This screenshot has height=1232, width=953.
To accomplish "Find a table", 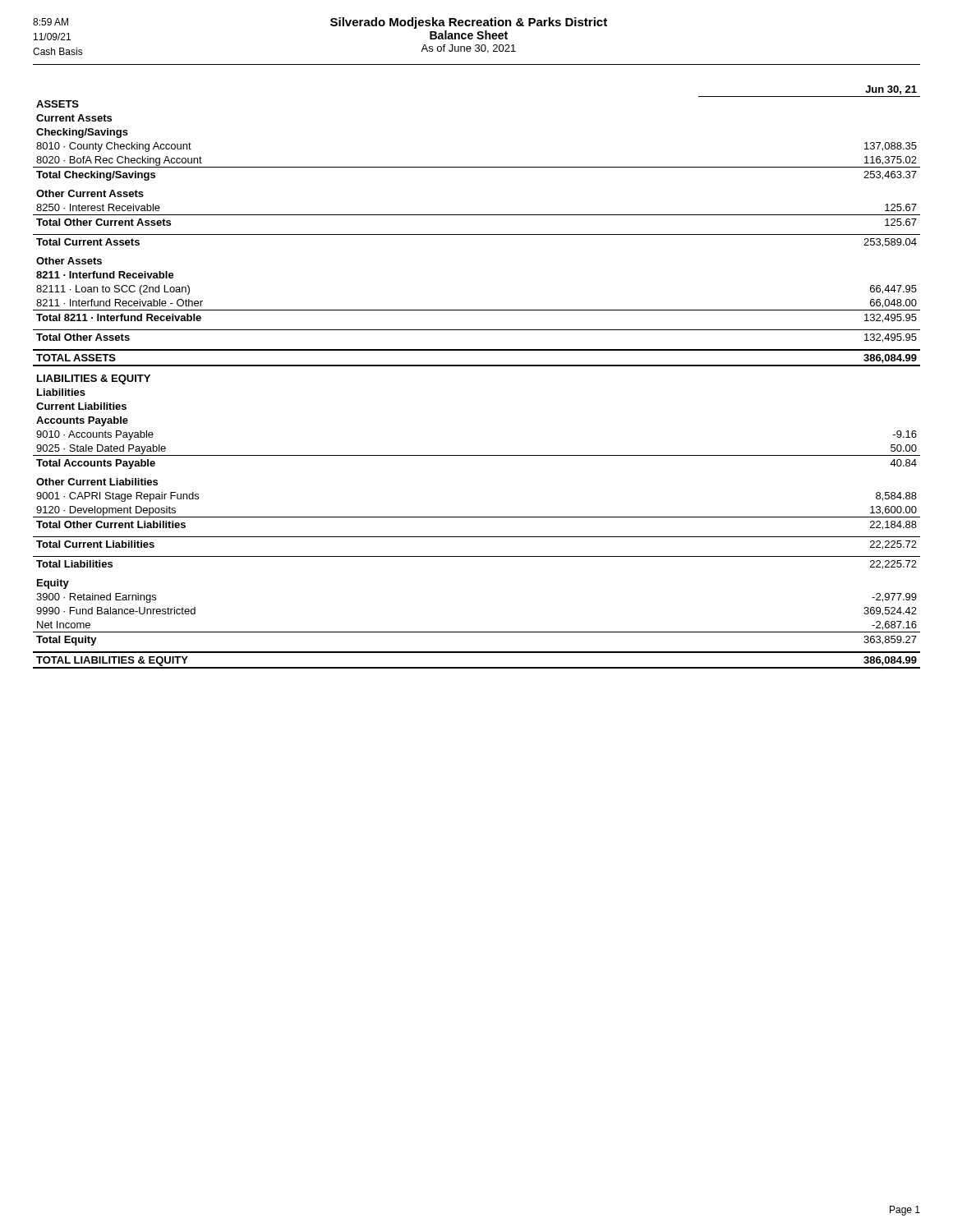I will pos(476,375).
